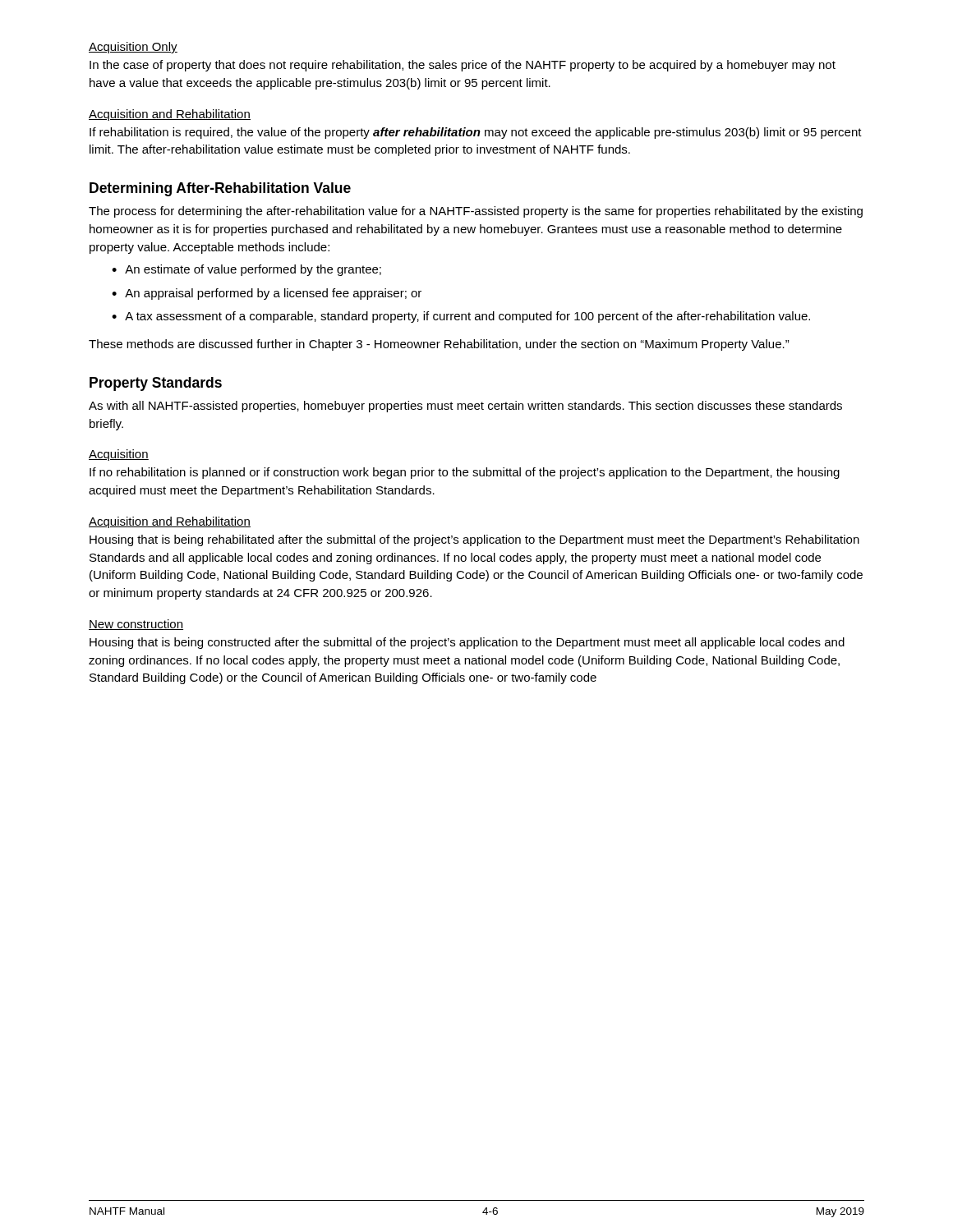Click on the section header that says "New construction"
The image size is (953, 1232).
136,624
